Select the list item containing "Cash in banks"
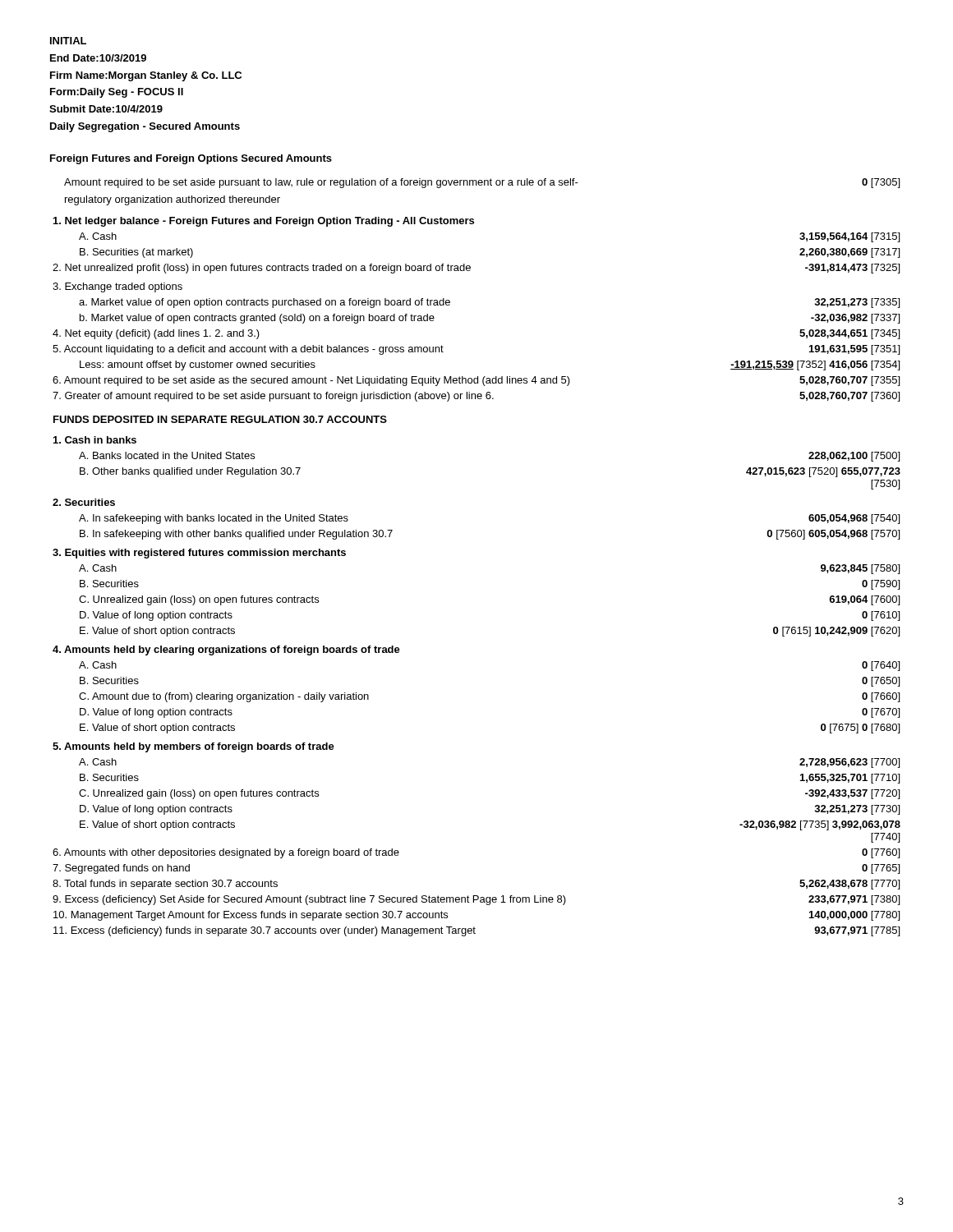 coord(95,440)
